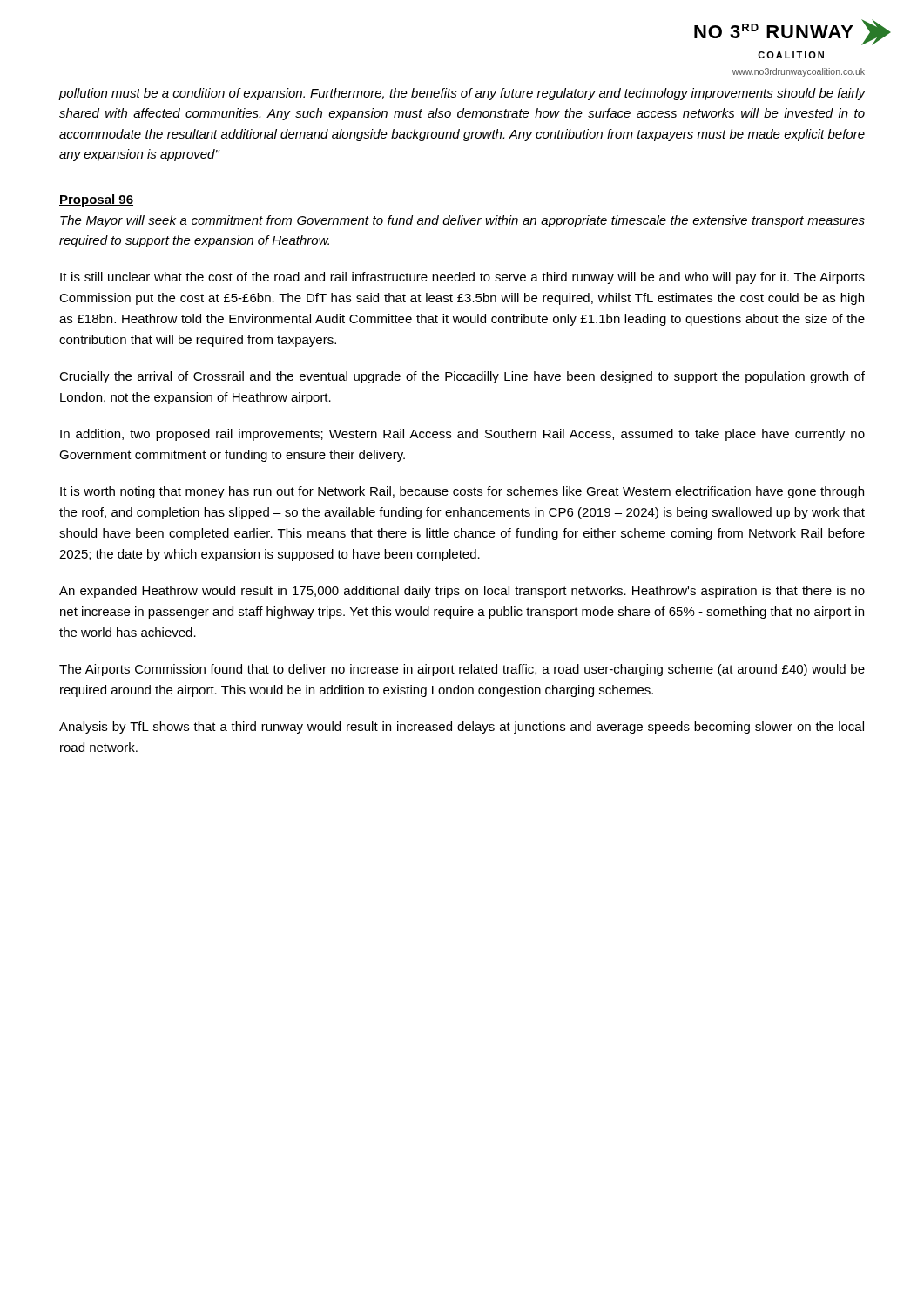Locate the logo
This screenshot has width=924, height=1307.
[792, 38]
